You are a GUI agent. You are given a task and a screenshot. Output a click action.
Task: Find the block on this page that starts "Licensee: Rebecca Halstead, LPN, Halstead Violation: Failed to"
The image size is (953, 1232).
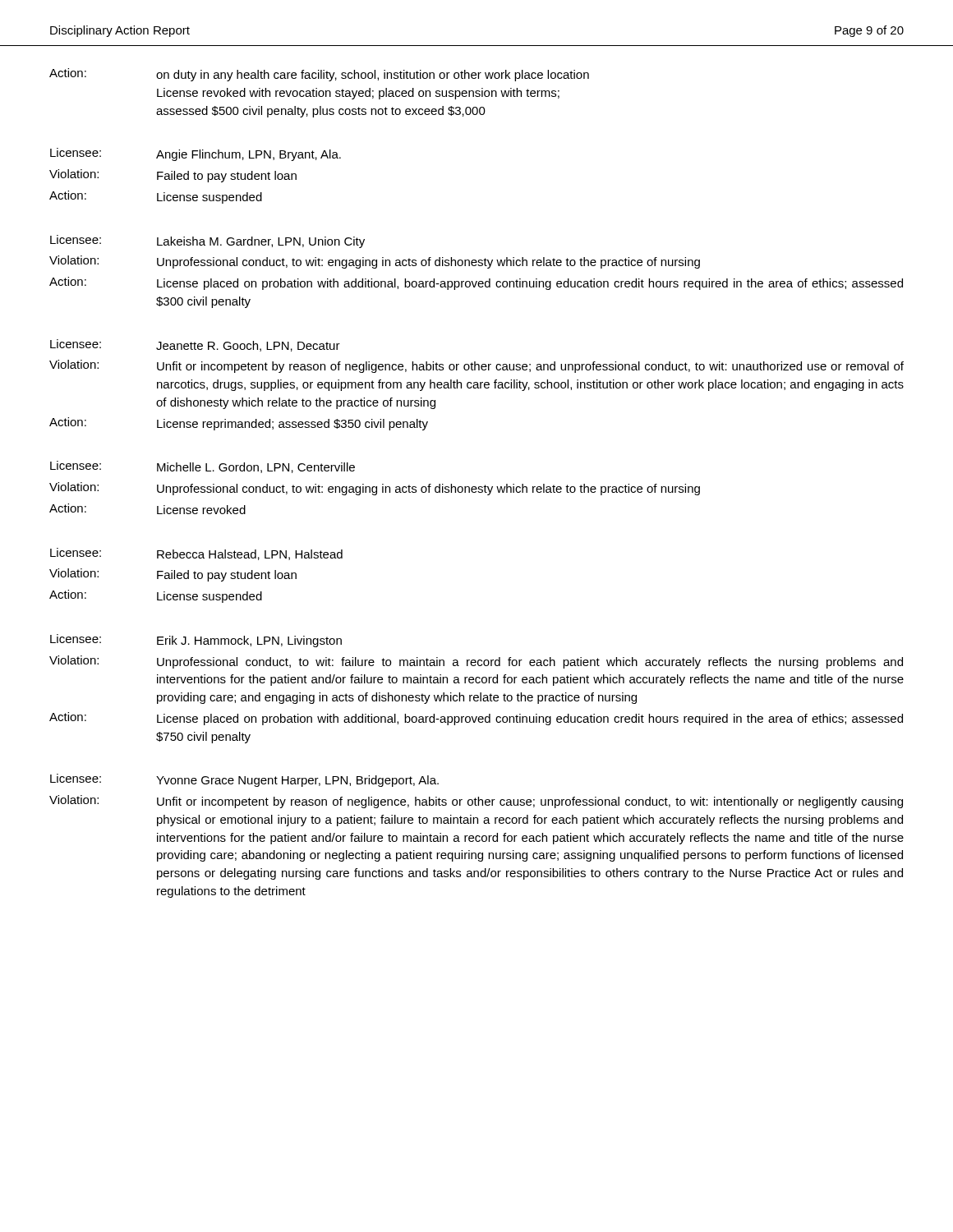pos(196,554)
